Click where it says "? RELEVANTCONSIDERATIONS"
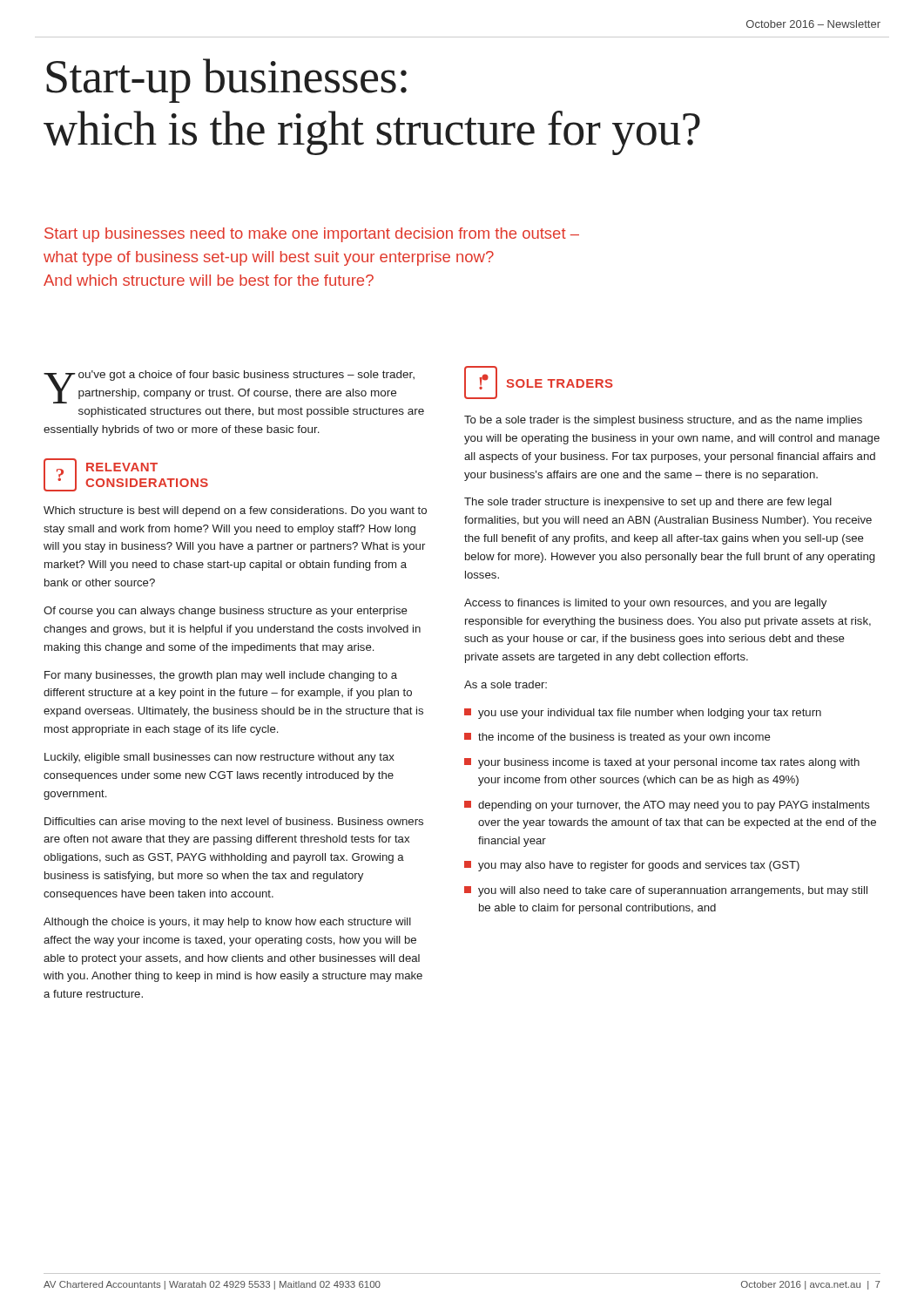 click(x=126, y=475)
